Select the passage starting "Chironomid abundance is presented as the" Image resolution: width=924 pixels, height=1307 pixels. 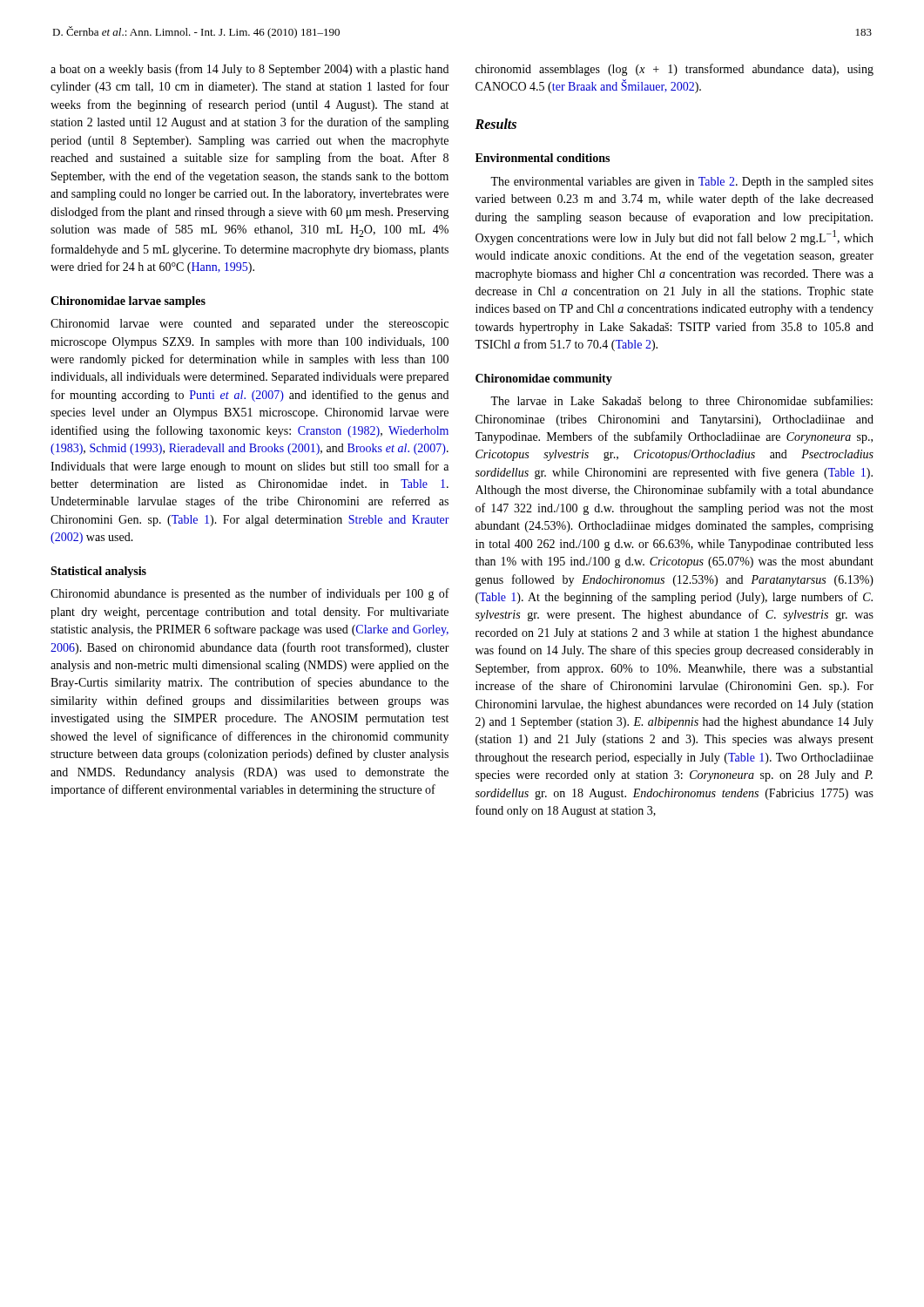[x=250, y=693]
